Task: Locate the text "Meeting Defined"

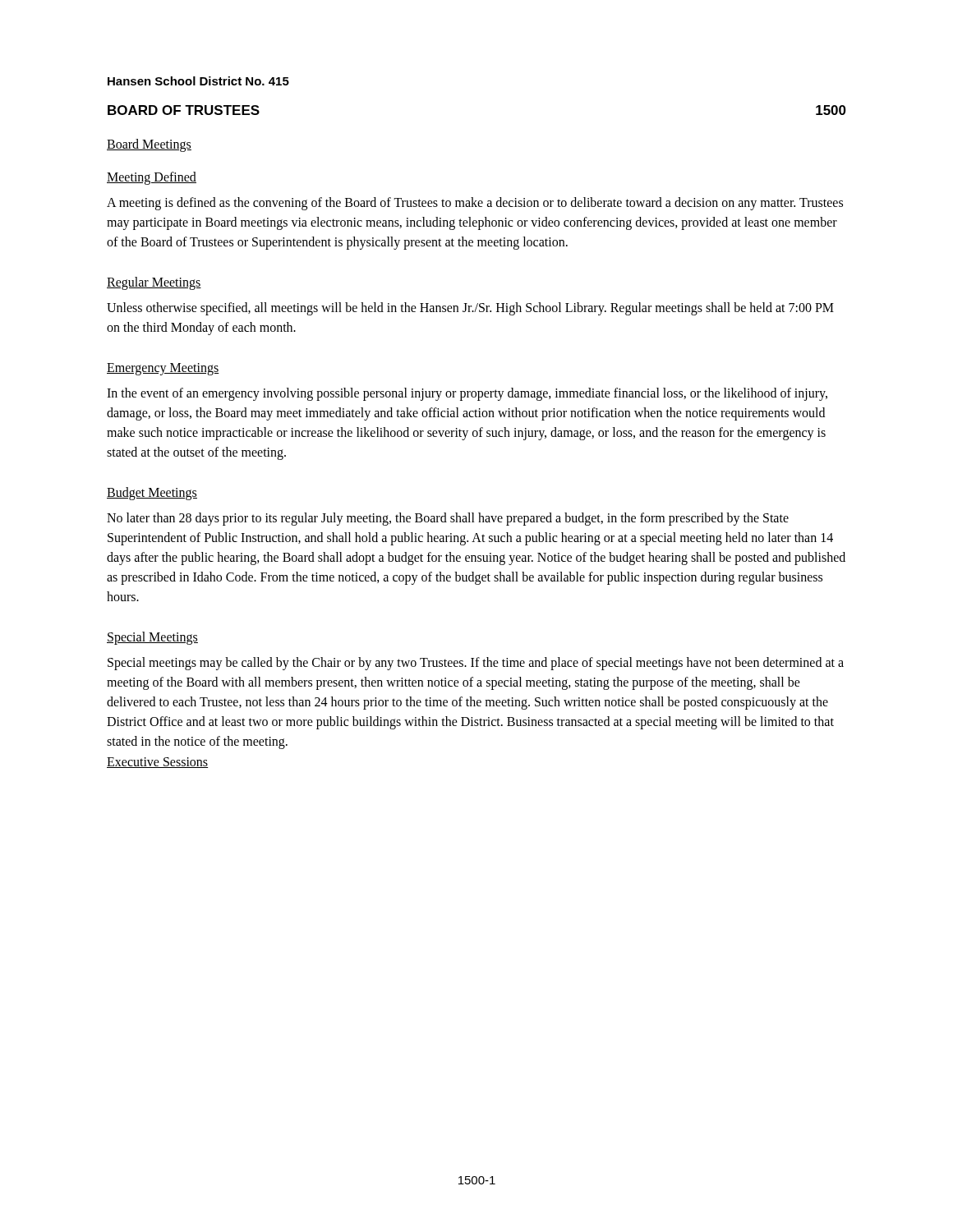Action: (152, 177)
